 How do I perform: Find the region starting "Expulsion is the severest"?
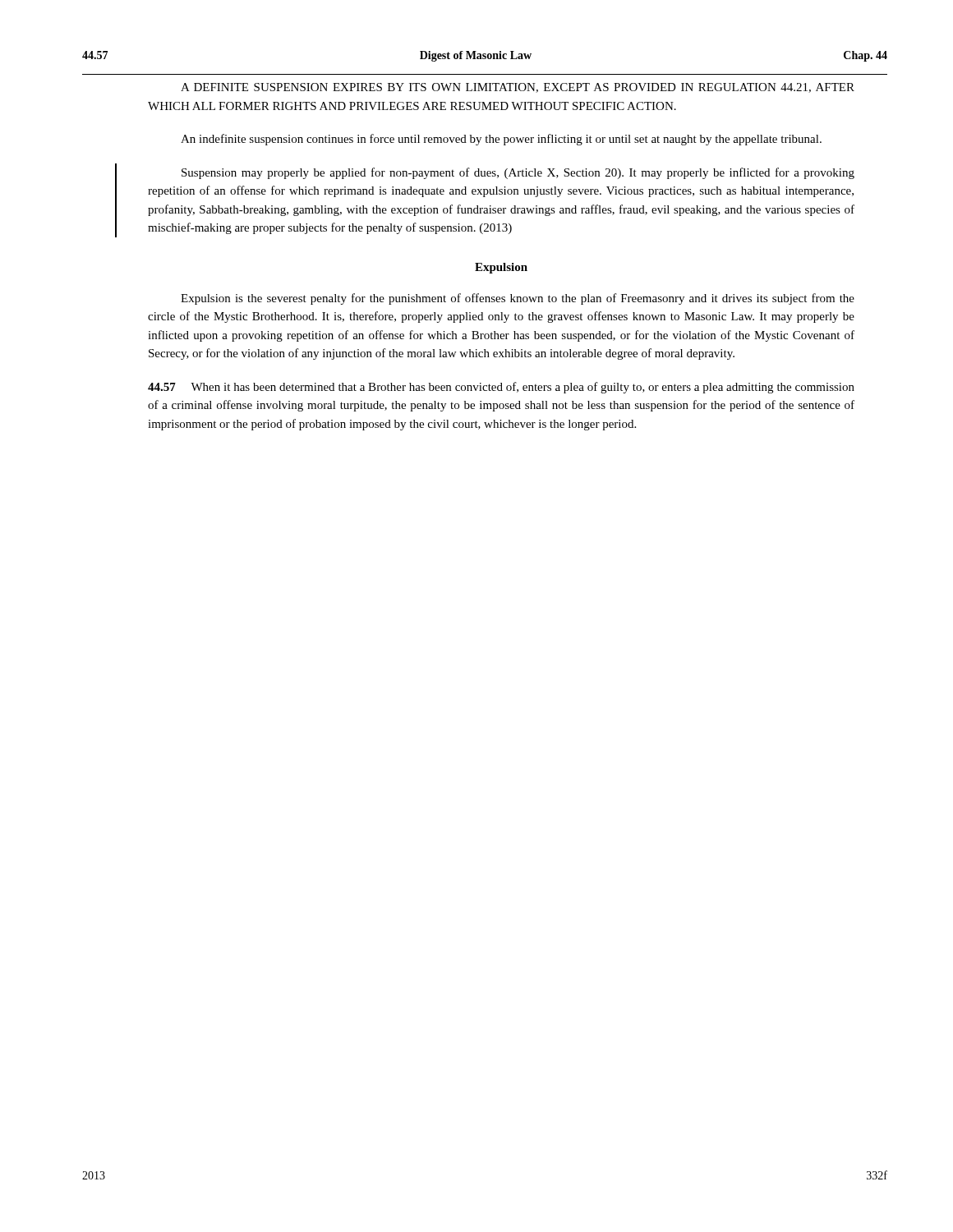(x=501, y=325)
